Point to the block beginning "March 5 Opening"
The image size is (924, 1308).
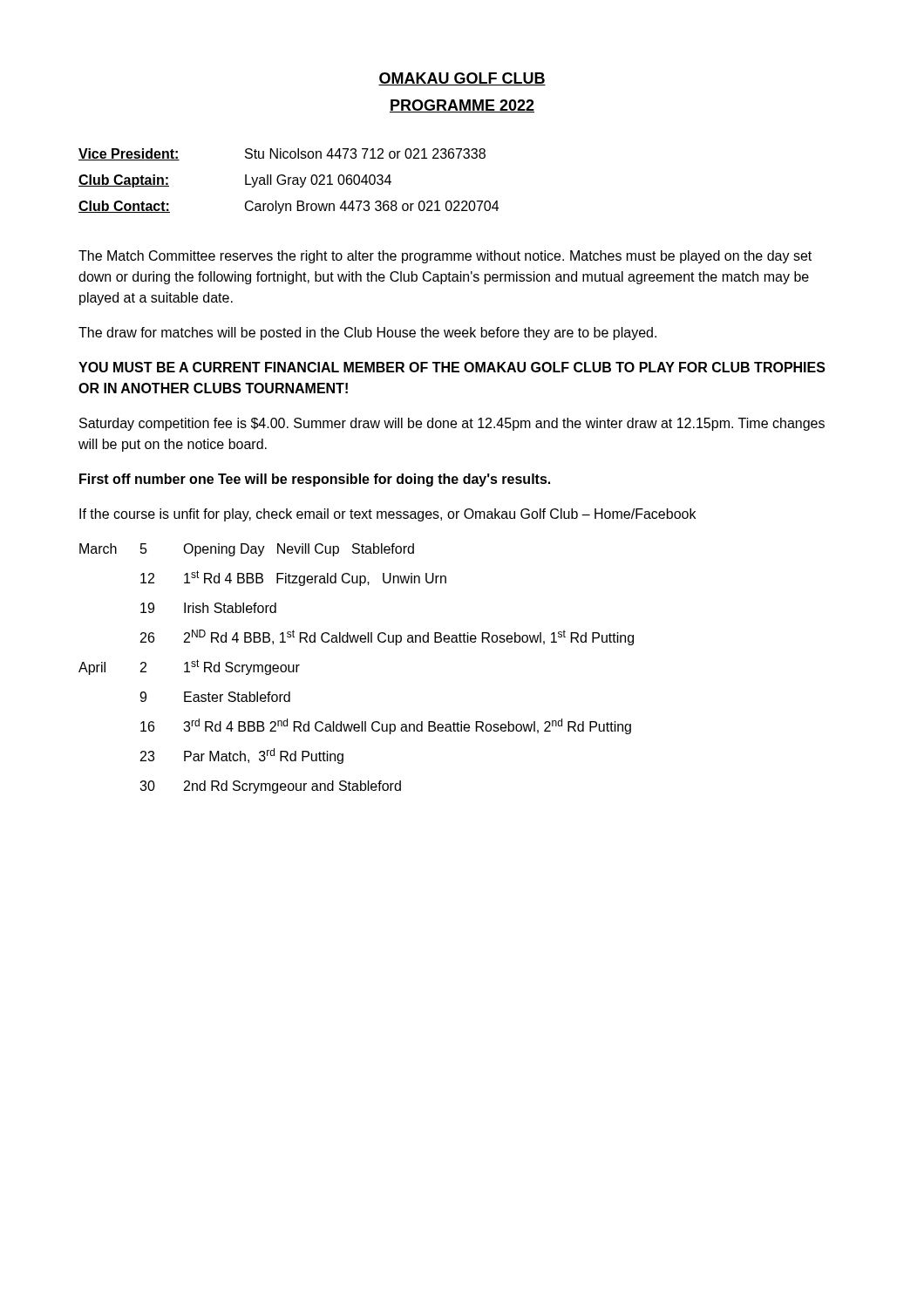247,550
